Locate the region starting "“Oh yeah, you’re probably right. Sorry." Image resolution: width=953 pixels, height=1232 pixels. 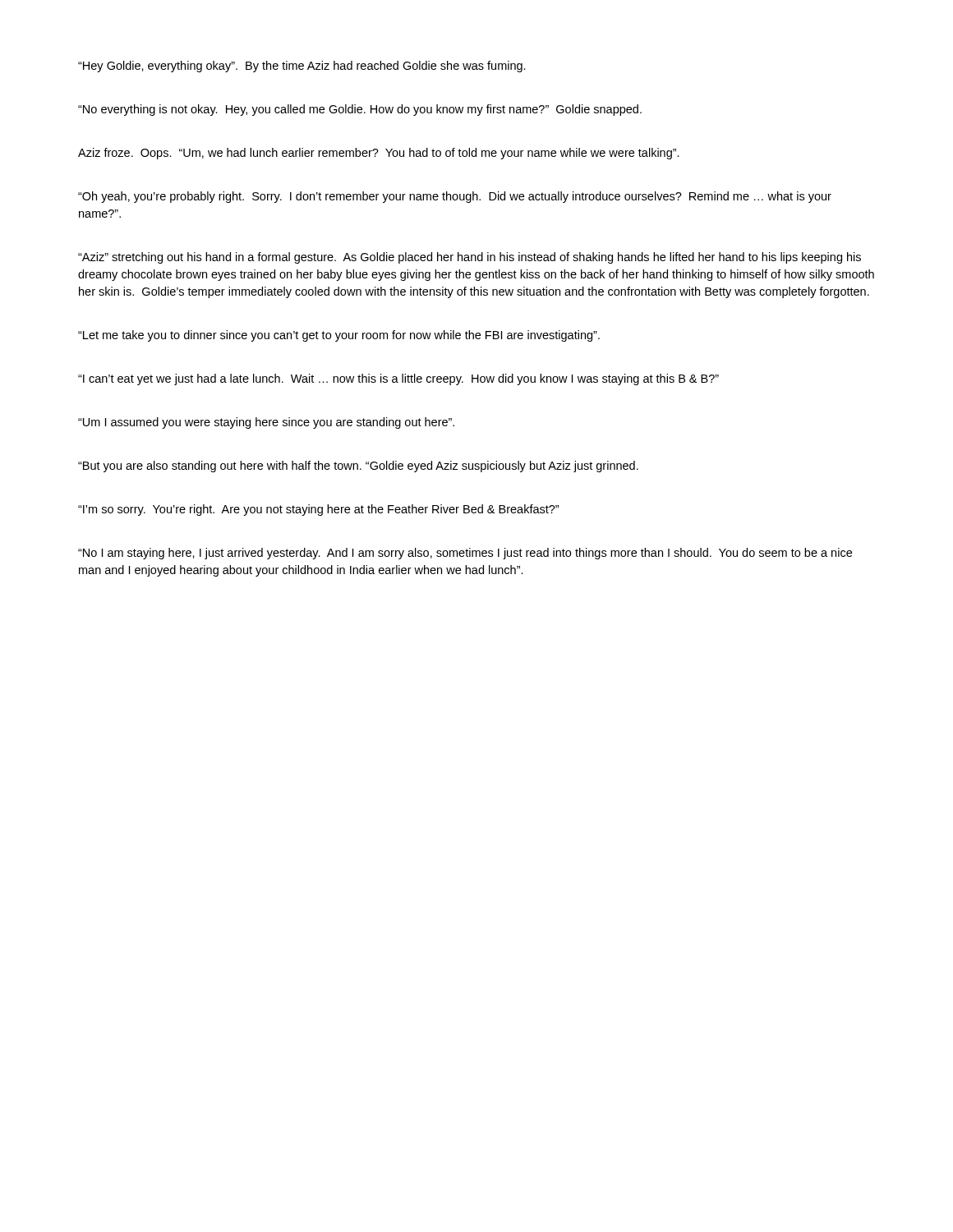pos(455,205)
